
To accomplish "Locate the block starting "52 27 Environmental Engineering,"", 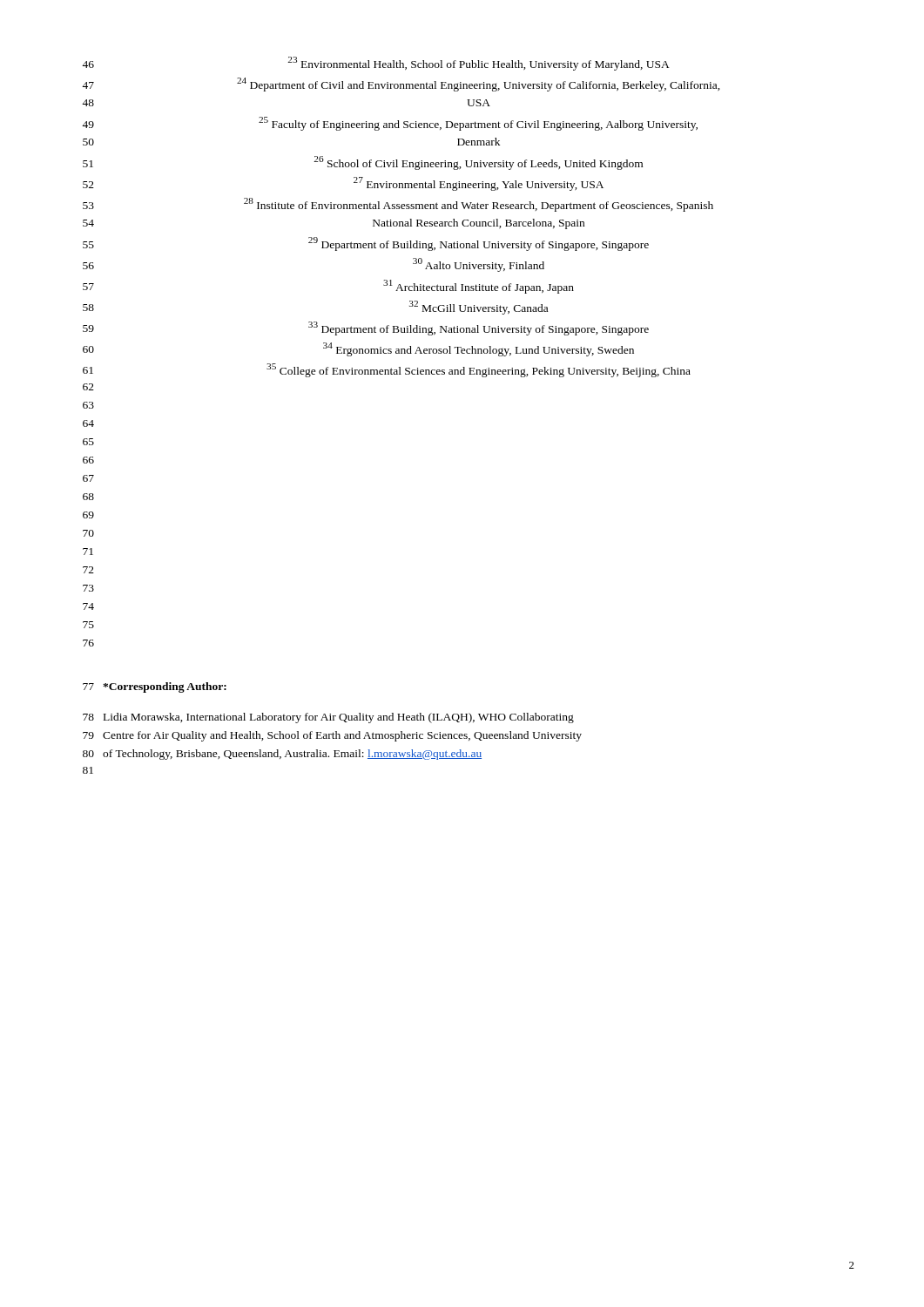I will point(462,183).
